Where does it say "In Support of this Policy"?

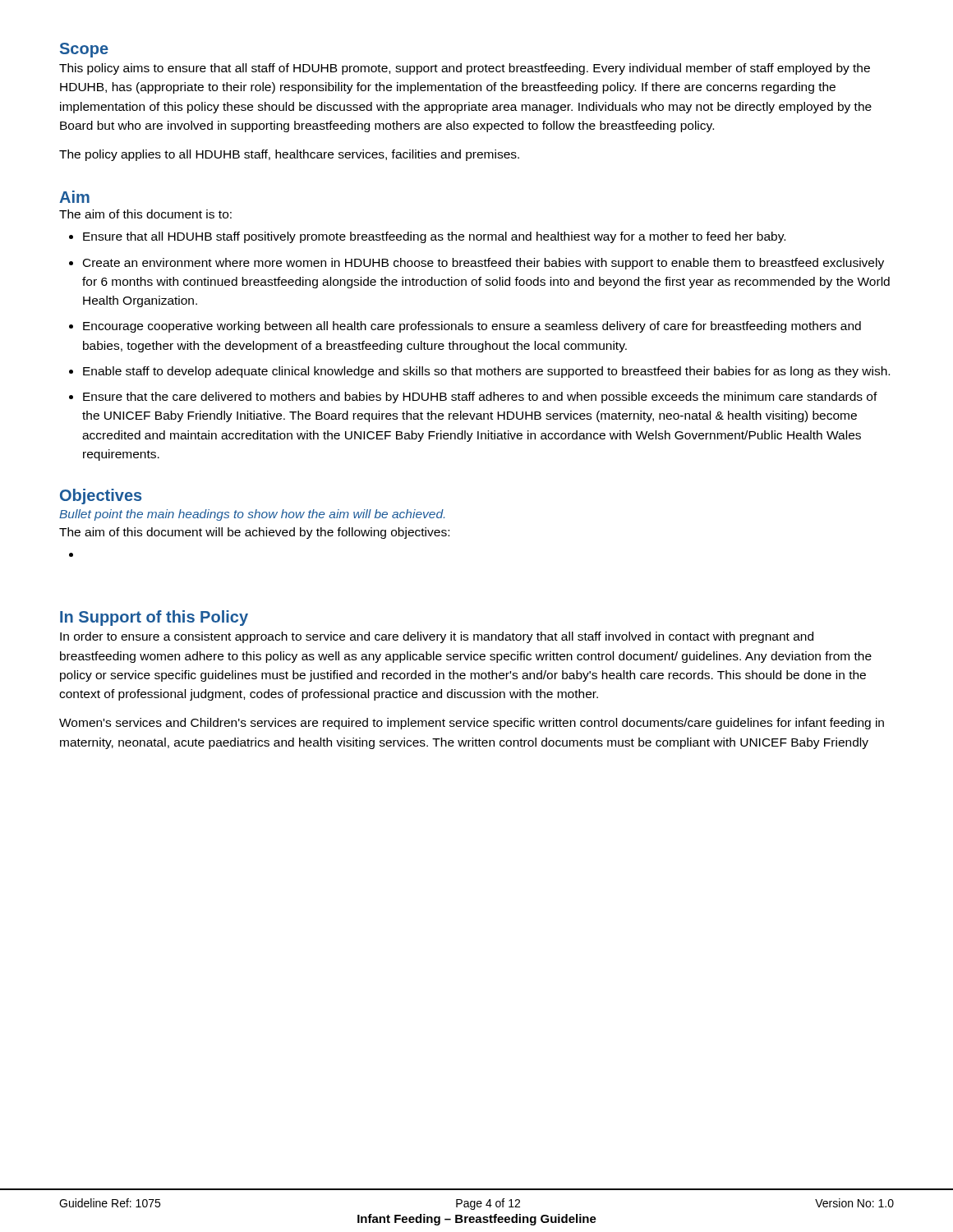[154, 617]
